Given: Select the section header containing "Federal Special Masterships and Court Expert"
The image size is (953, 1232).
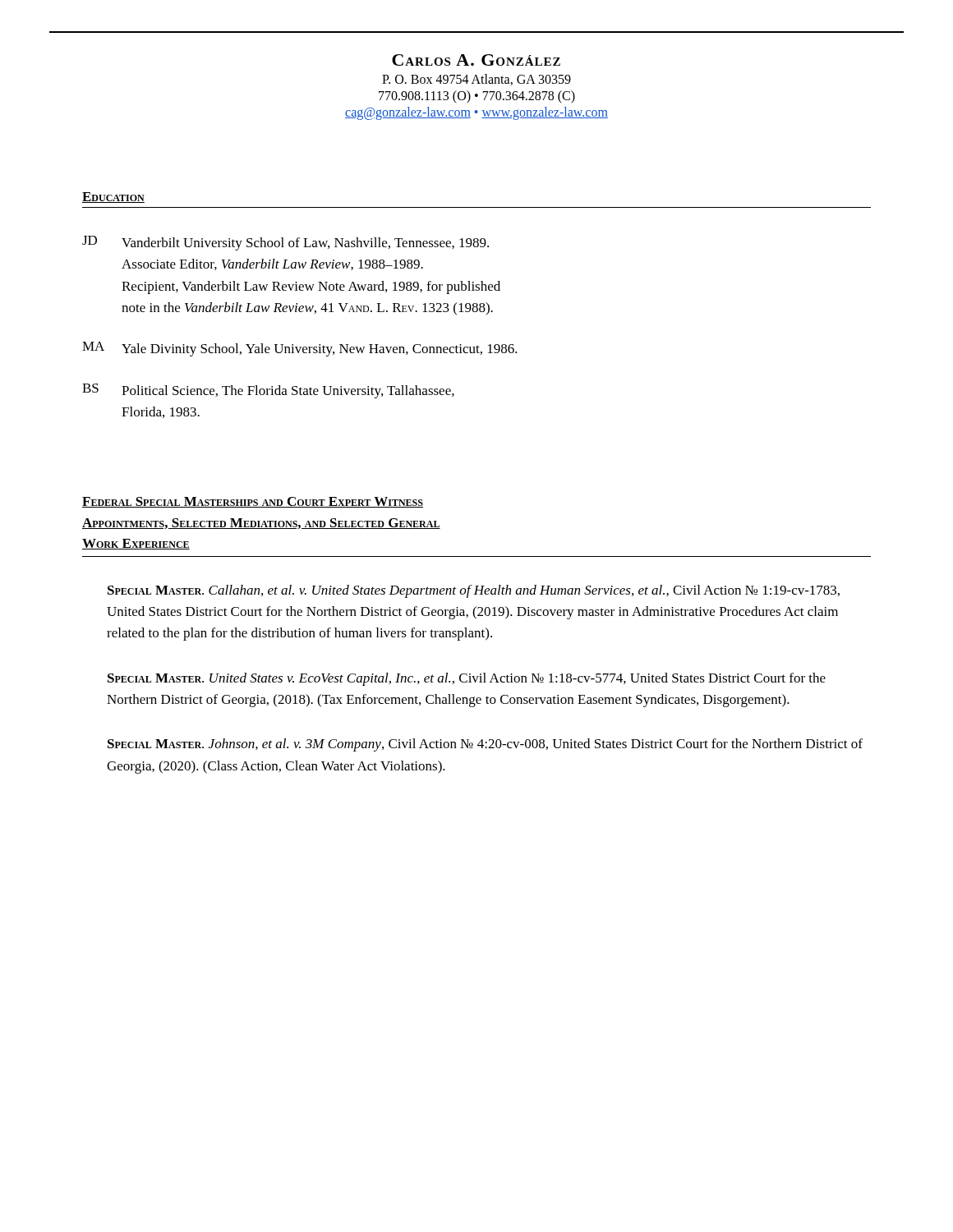Looking at the screenshot, I should [476, 634].
